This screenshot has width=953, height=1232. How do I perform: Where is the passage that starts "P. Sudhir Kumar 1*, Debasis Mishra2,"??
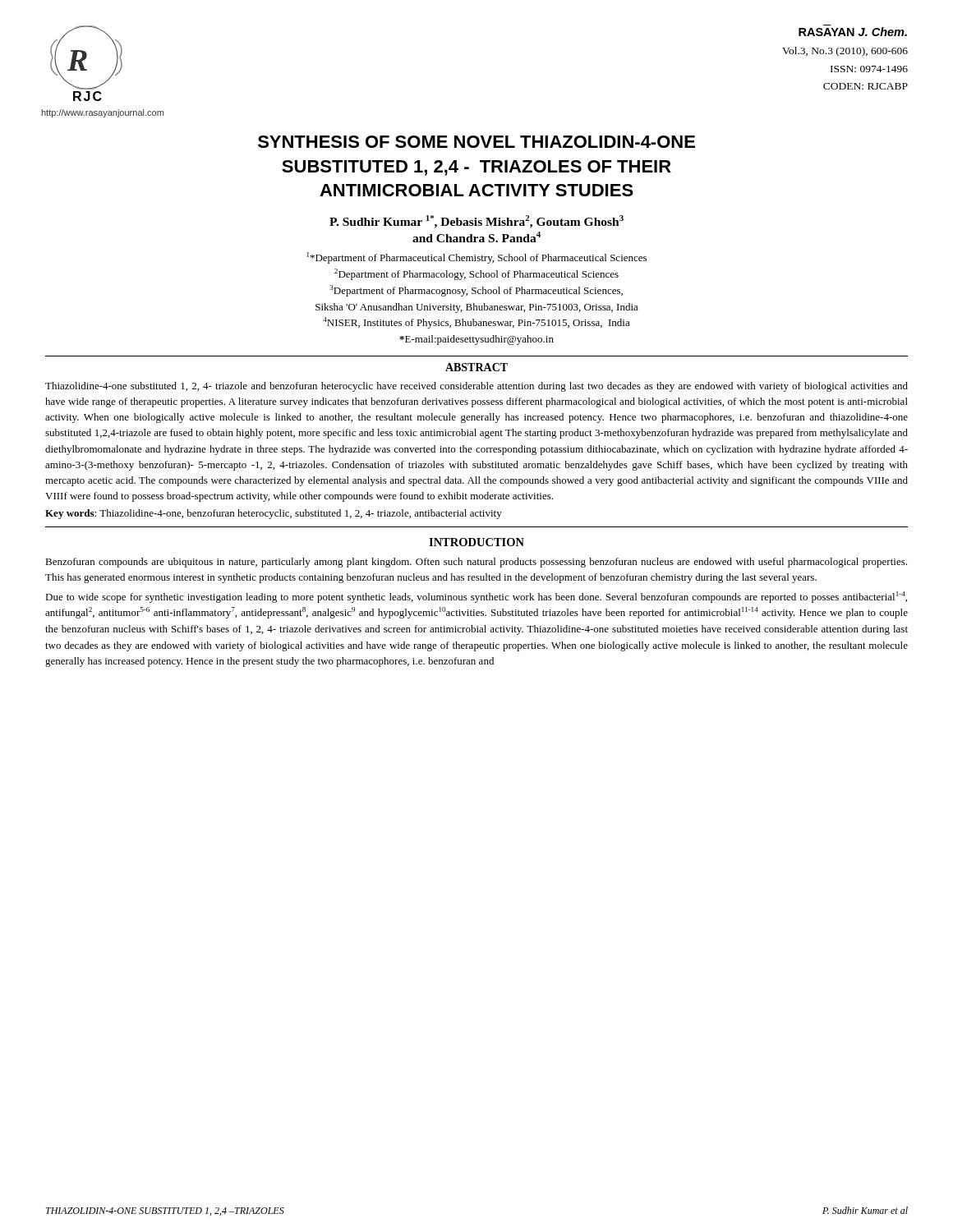click(476, 229)
